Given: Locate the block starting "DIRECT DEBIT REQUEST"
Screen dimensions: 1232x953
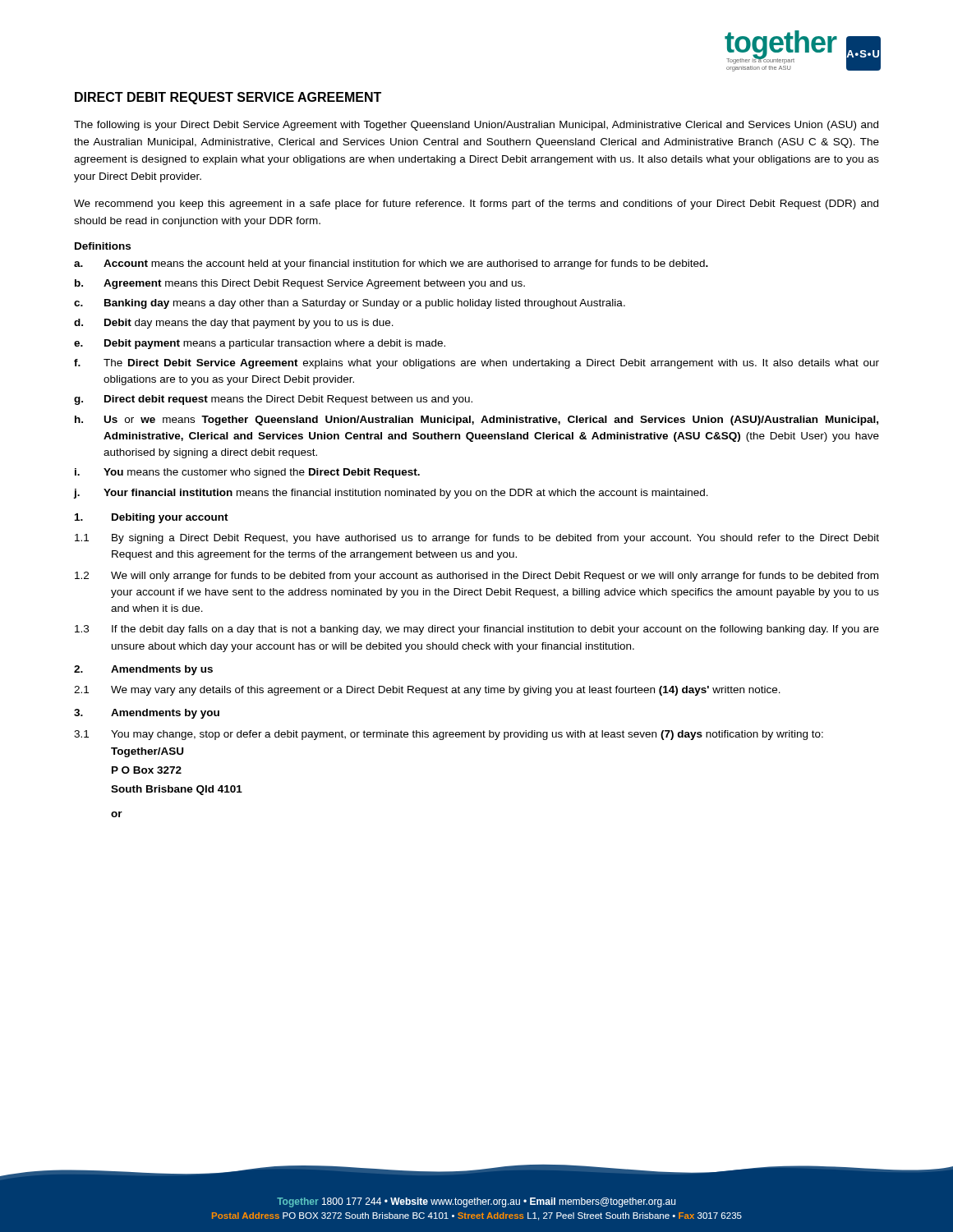Looking at the screenshot, I should point(228,97).
